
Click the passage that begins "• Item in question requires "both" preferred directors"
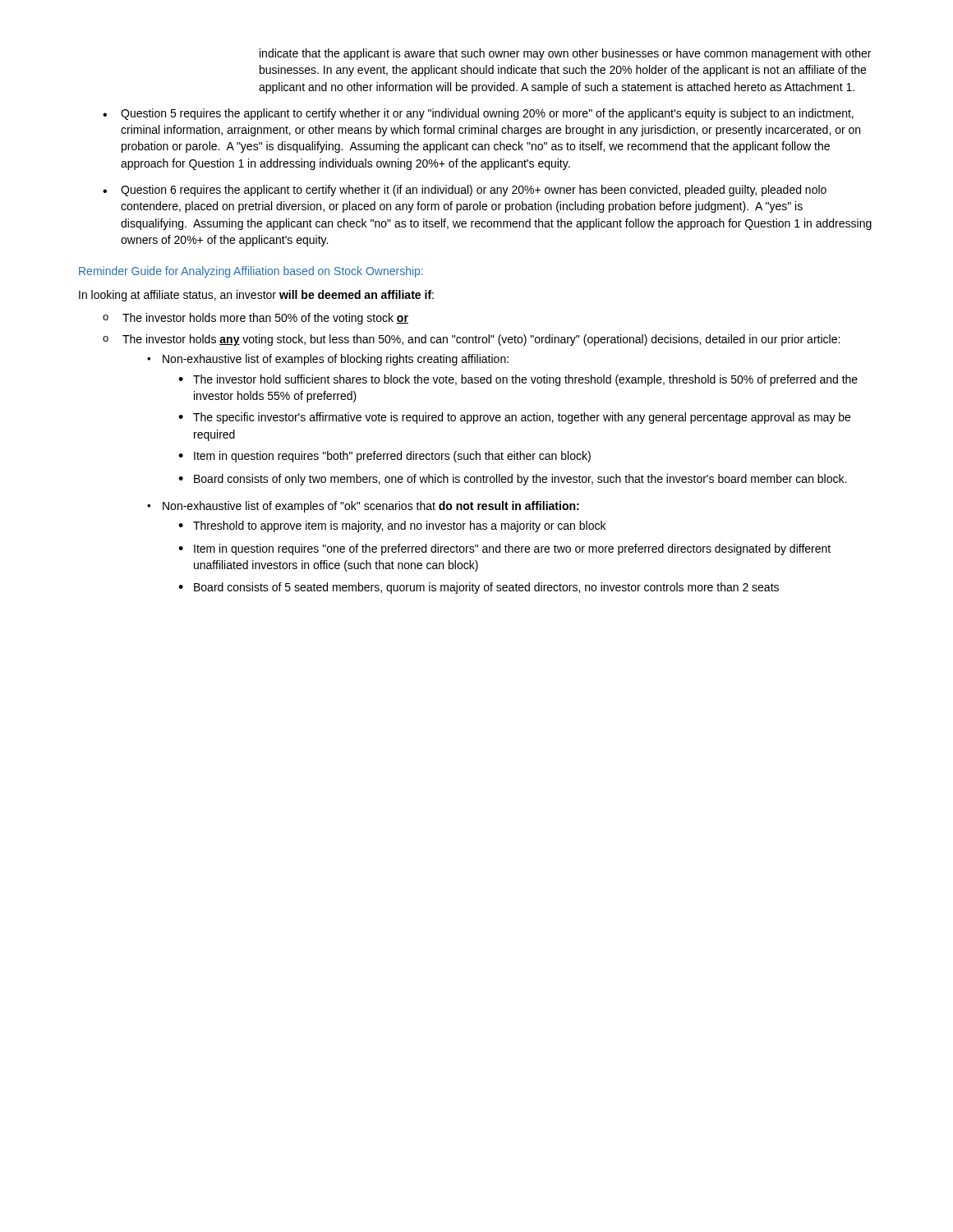527,456
